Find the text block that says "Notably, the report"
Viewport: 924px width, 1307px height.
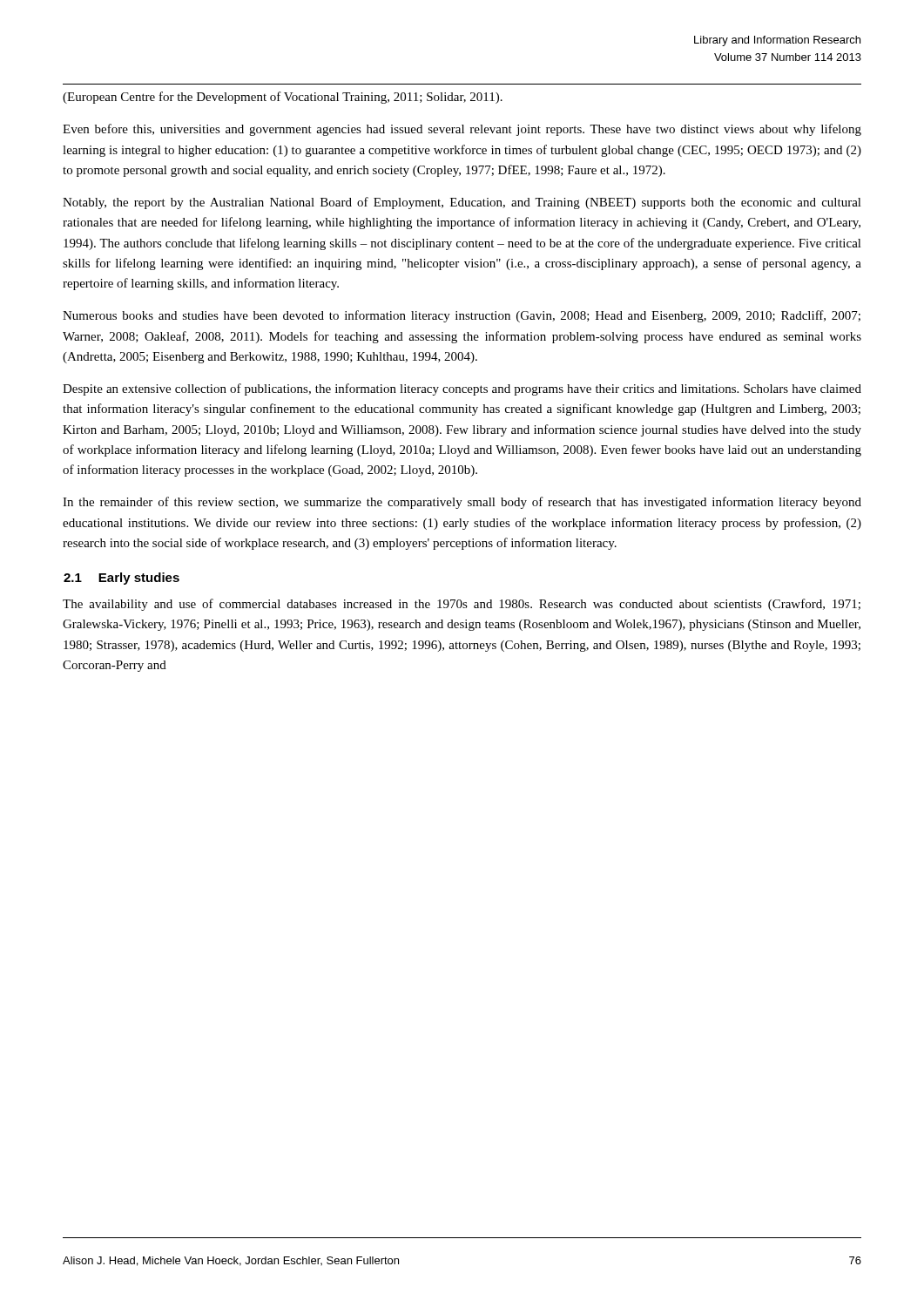pyautogui.click(x=462, y=243)
